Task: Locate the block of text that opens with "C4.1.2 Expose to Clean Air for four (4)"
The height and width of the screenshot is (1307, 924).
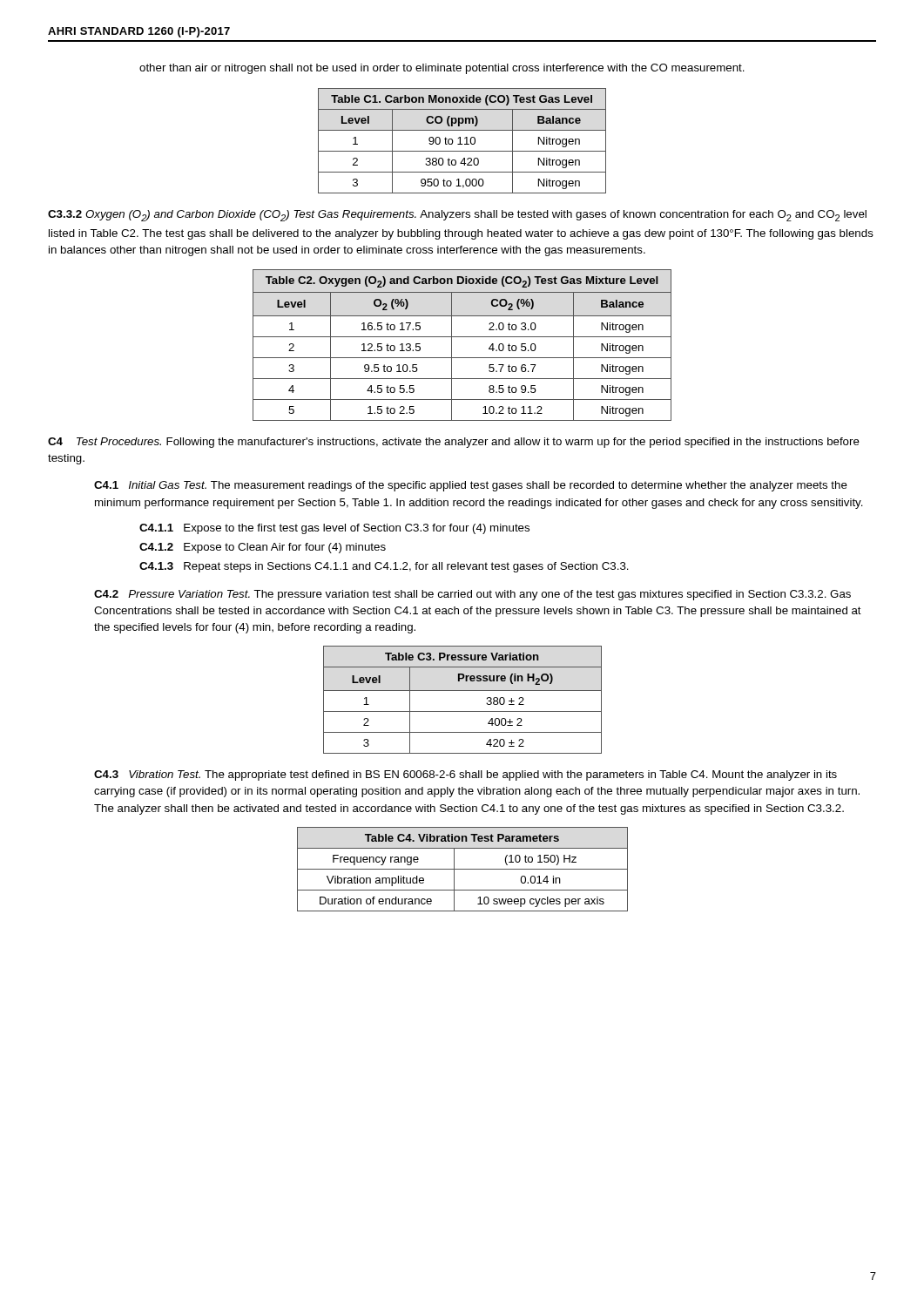Action: [263, 547]
